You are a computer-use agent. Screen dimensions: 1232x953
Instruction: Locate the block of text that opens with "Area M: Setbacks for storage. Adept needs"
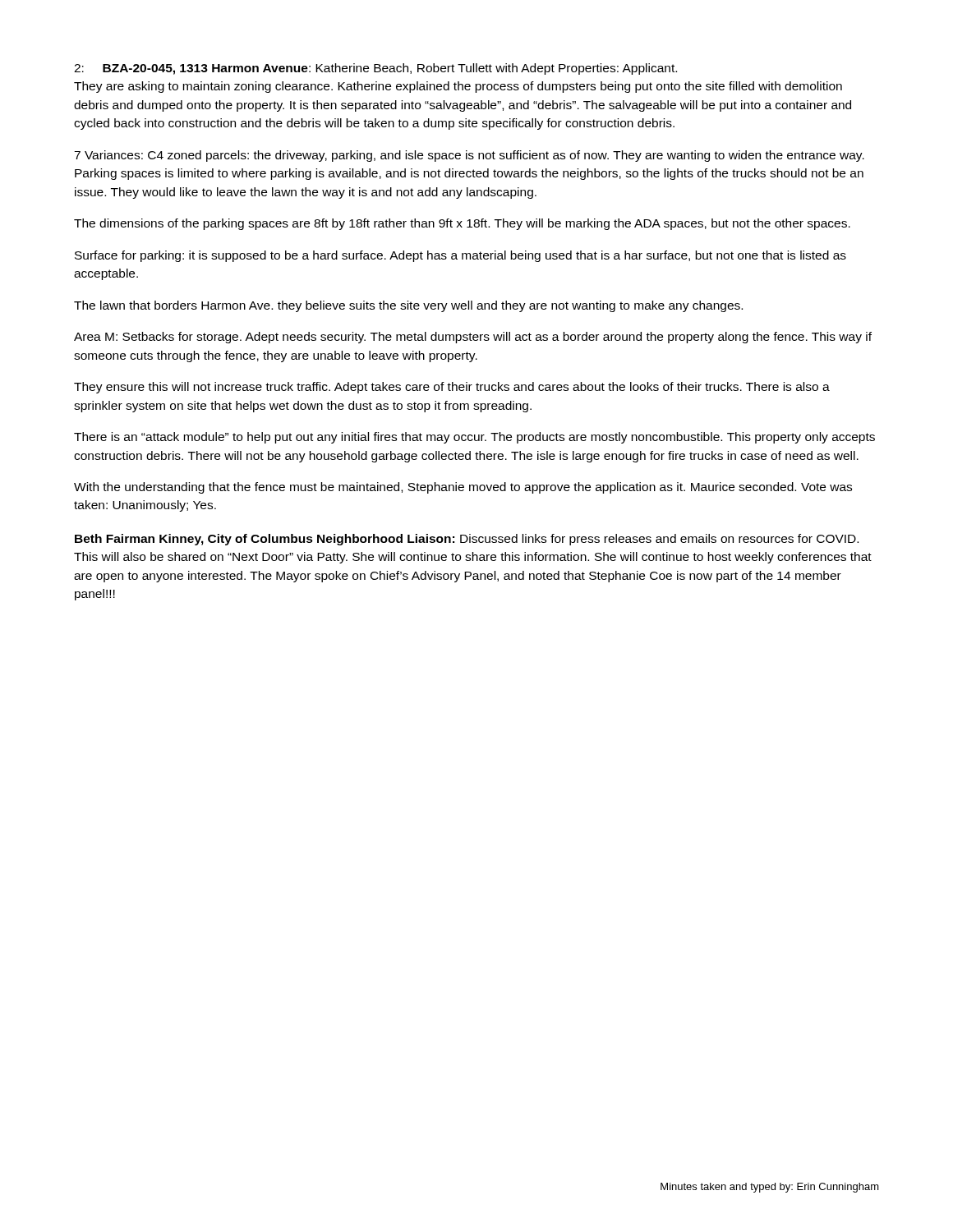(x=473, y=346)
